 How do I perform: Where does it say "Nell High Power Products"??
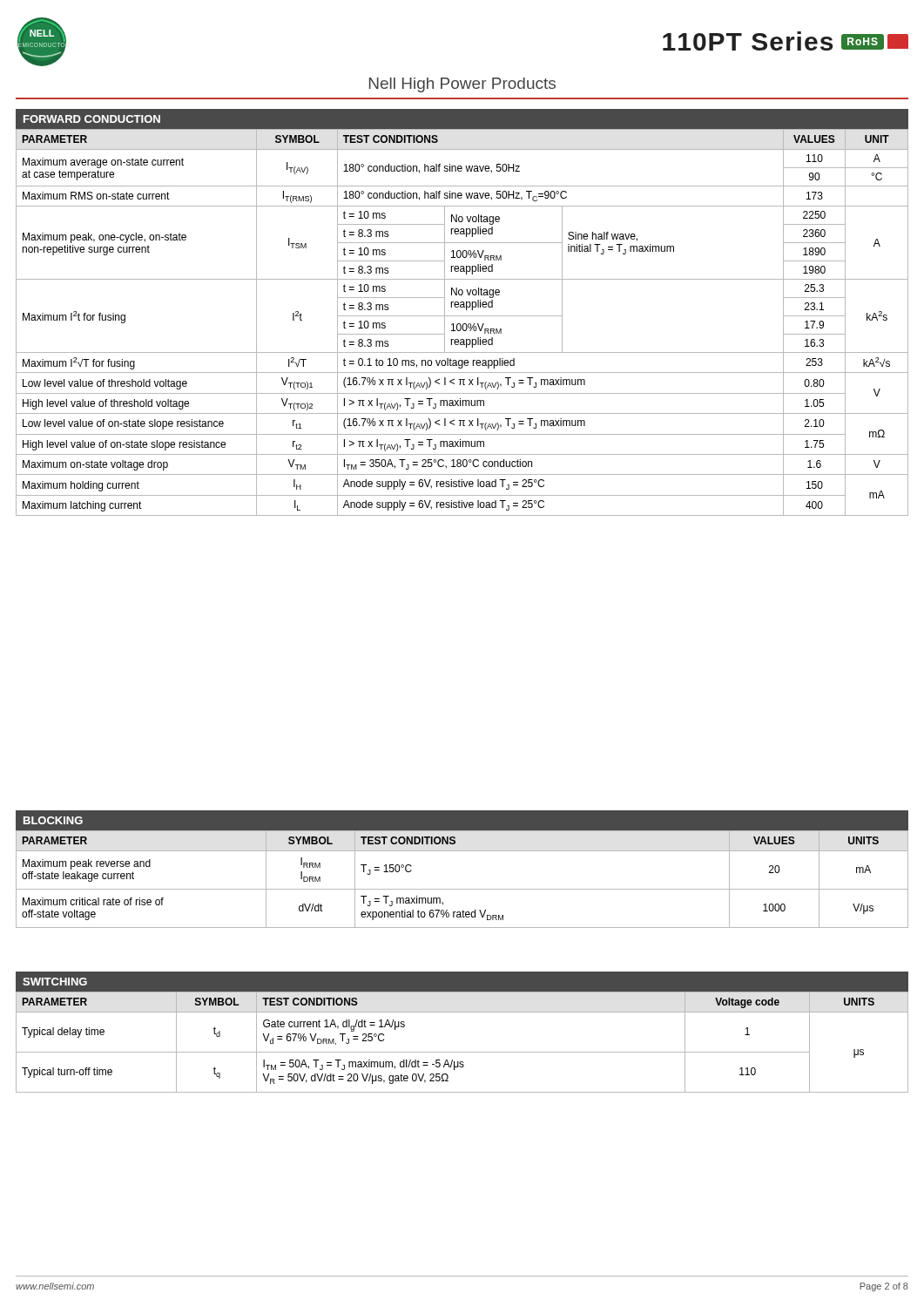[462, 83]
